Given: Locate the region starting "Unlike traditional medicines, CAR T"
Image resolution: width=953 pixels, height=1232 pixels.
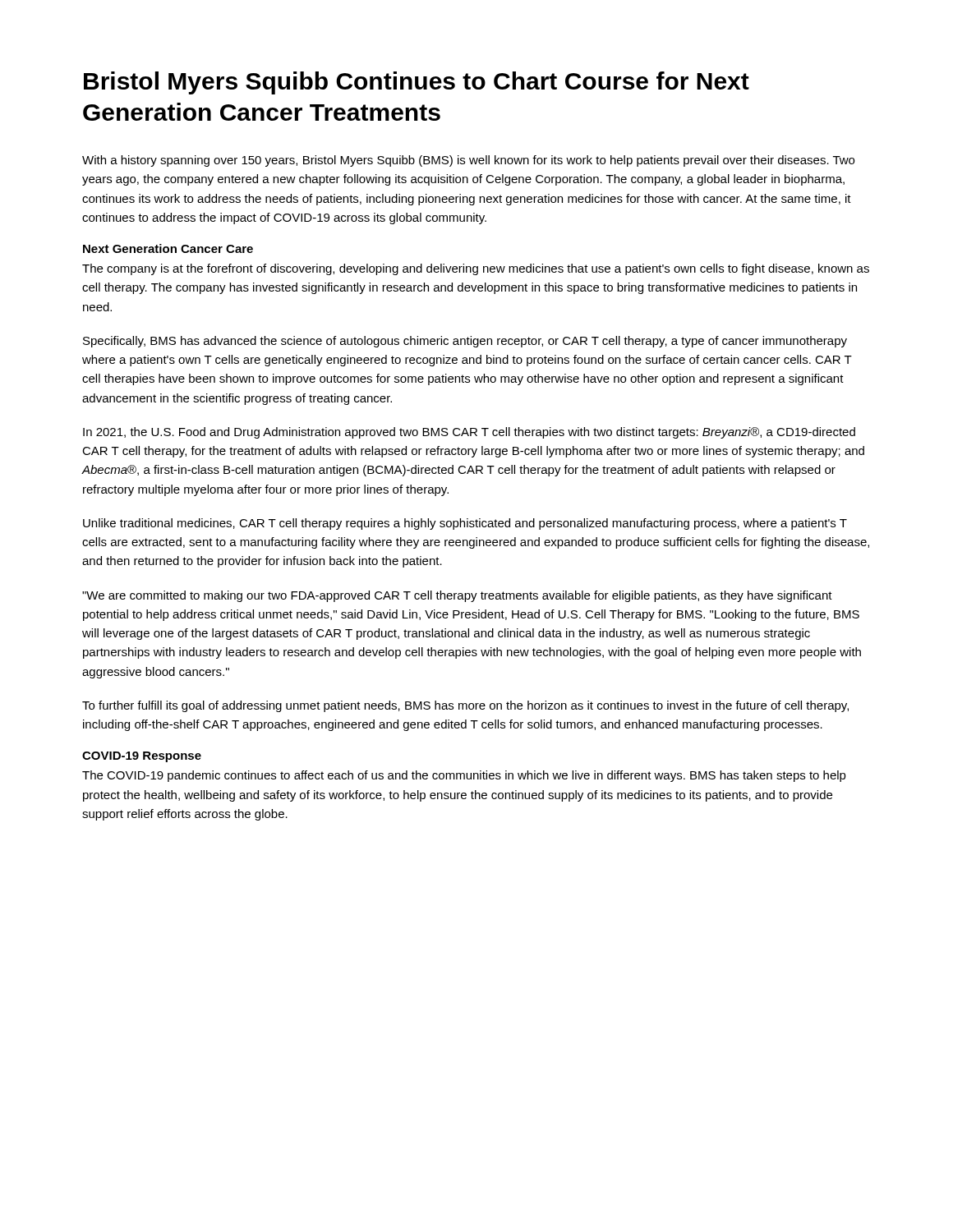Looking at the screenshot, I should tap(476, 542).
